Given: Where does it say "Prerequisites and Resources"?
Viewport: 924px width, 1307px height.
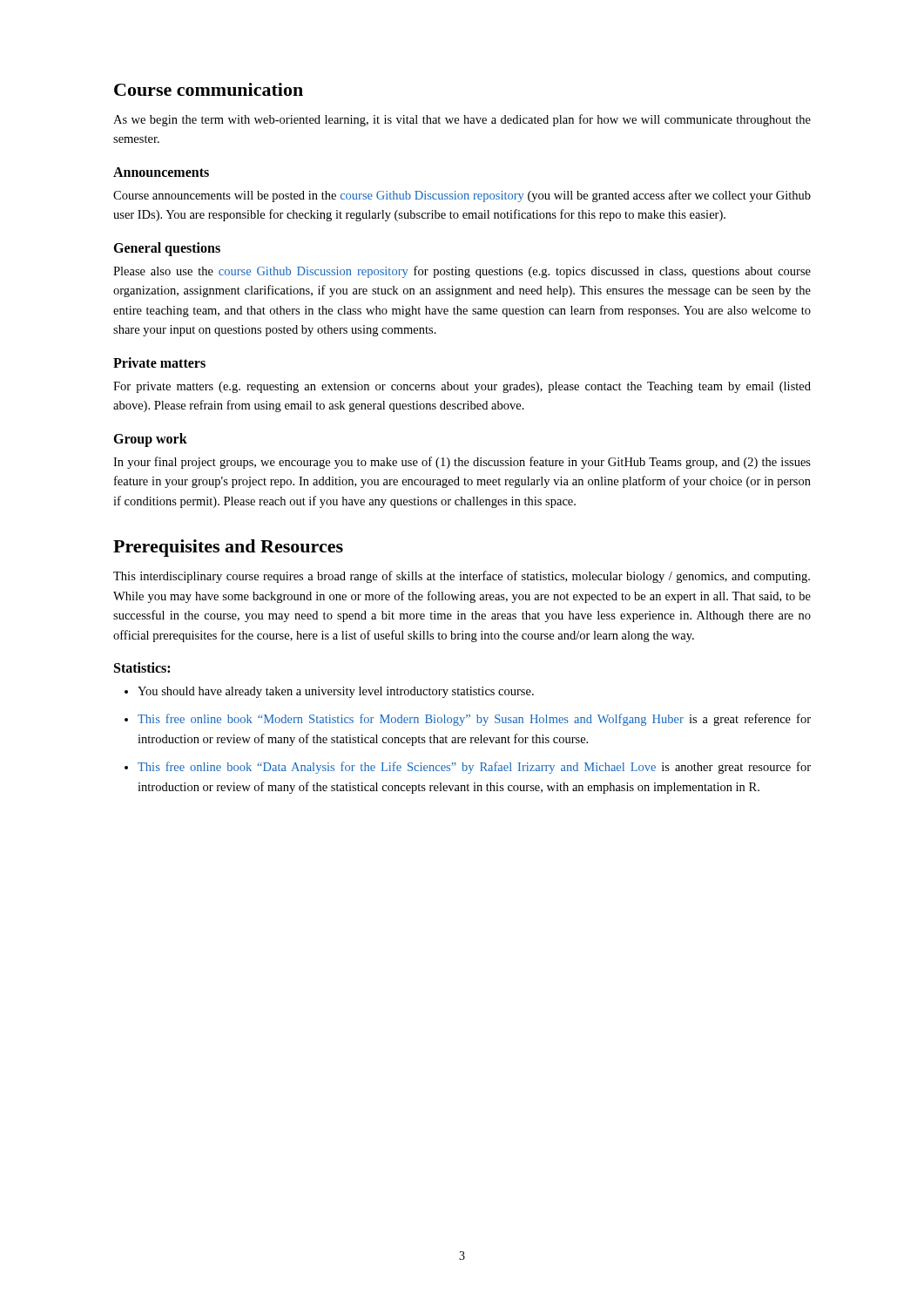Looking at the screenshot, I should (228, 548).
